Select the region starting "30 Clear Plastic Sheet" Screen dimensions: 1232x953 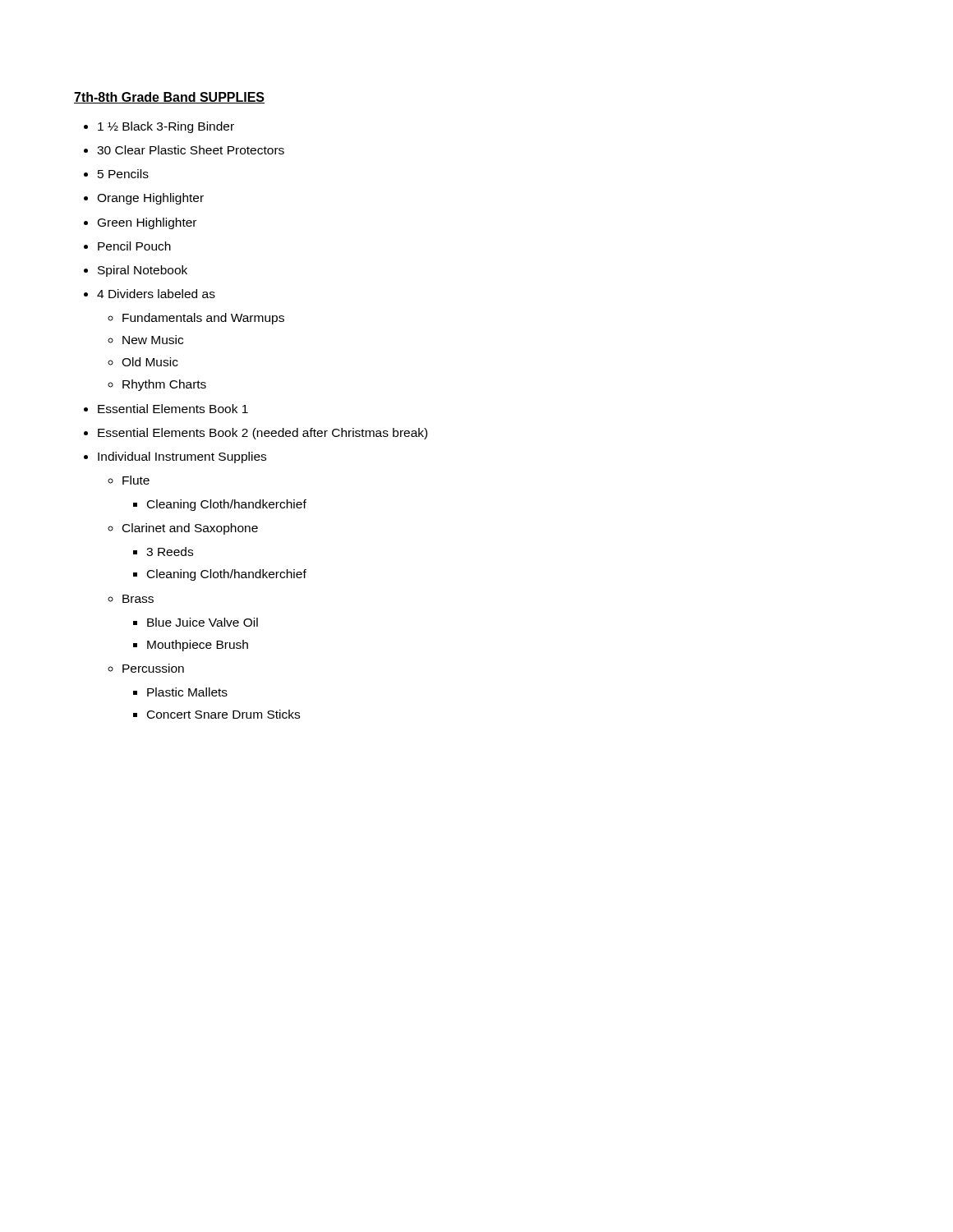(x=191, y=150)
